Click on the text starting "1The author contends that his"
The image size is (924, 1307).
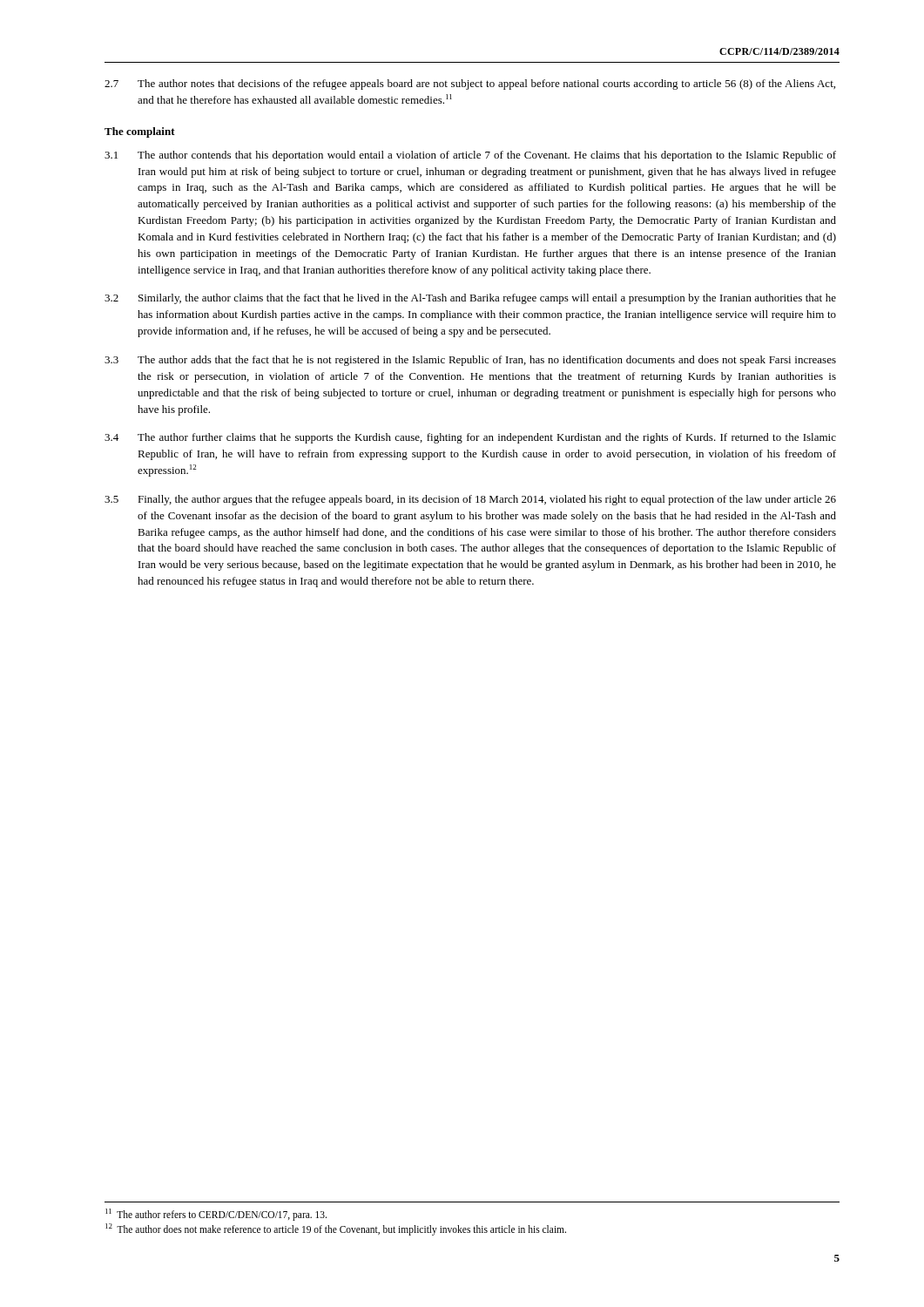470,213
